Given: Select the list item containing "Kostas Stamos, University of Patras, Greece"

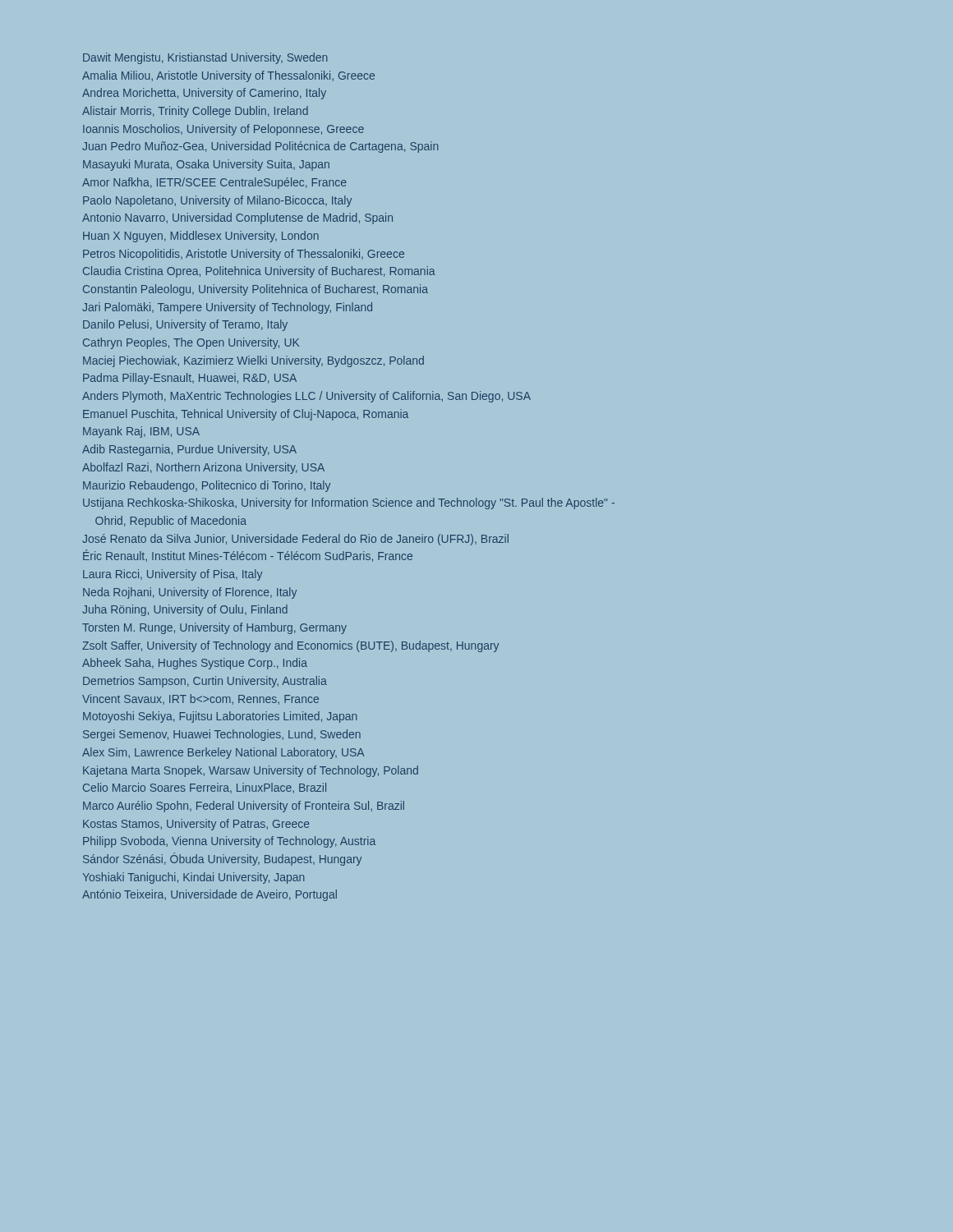Looking at the screenshot, I should pos(196,823).
